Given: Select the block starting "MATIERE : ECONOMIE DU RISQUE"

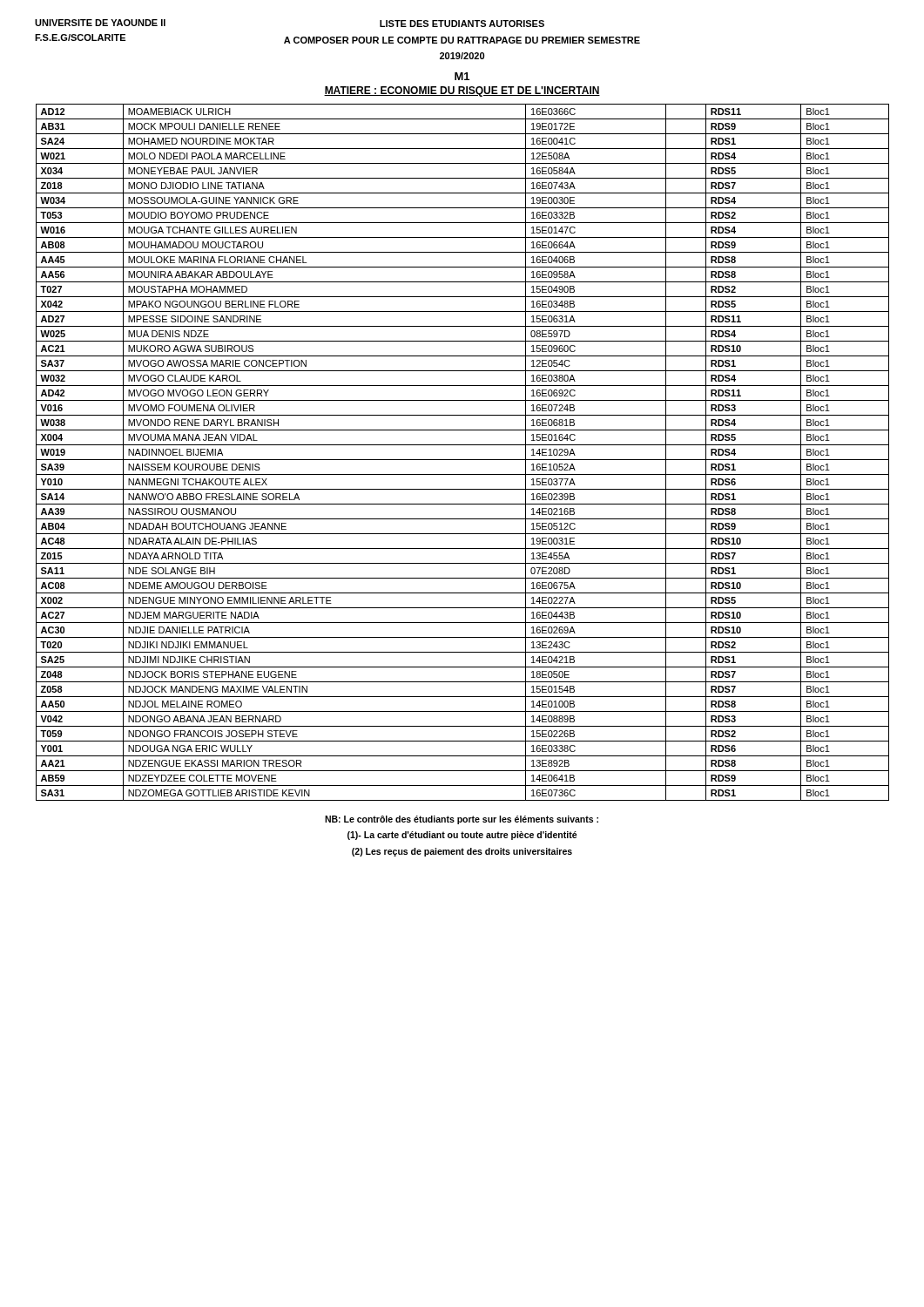Looking at the screenshot, I should pos(462,91).
